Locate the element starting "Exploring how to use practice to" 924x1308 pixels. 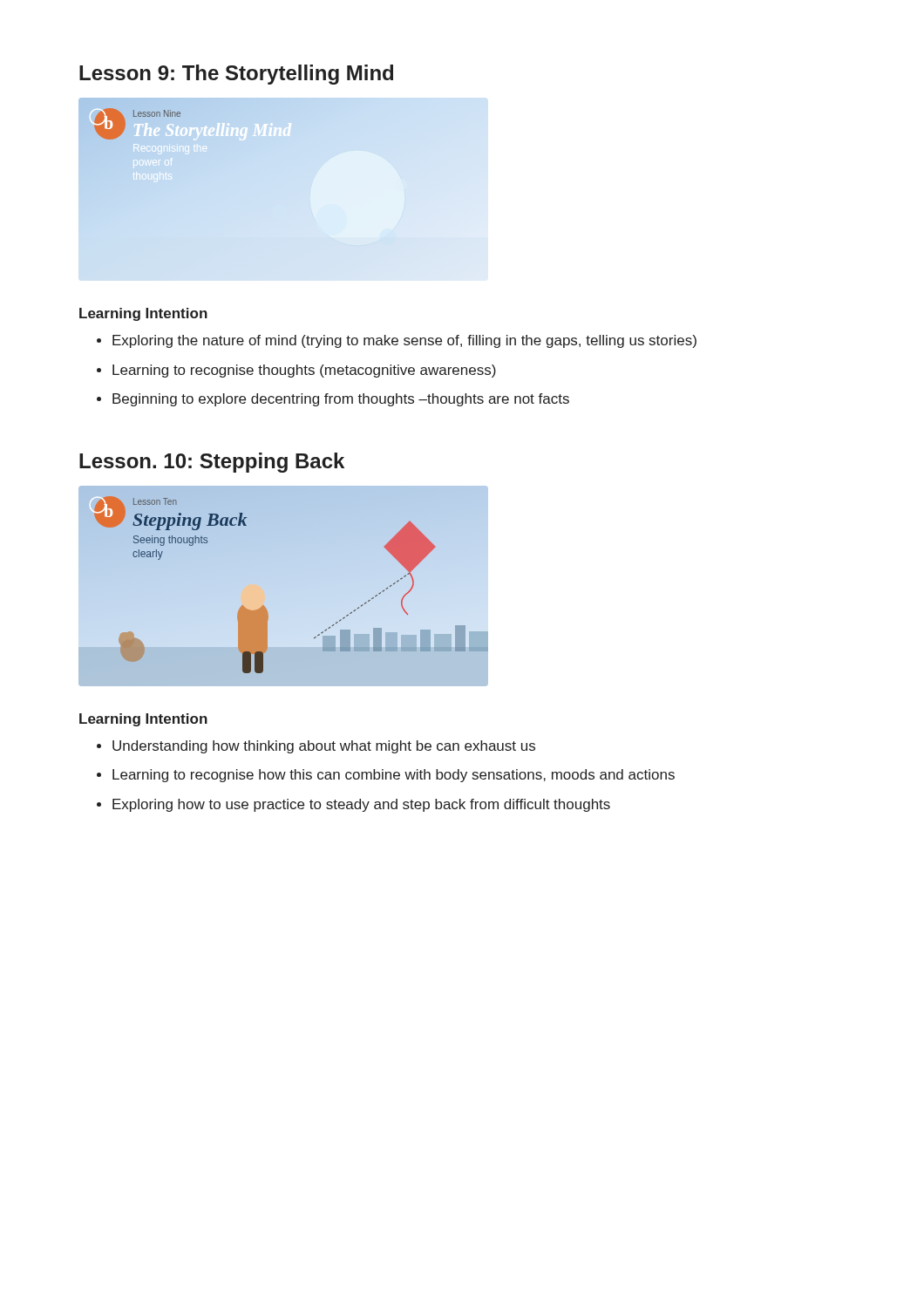tap(361, 804)
